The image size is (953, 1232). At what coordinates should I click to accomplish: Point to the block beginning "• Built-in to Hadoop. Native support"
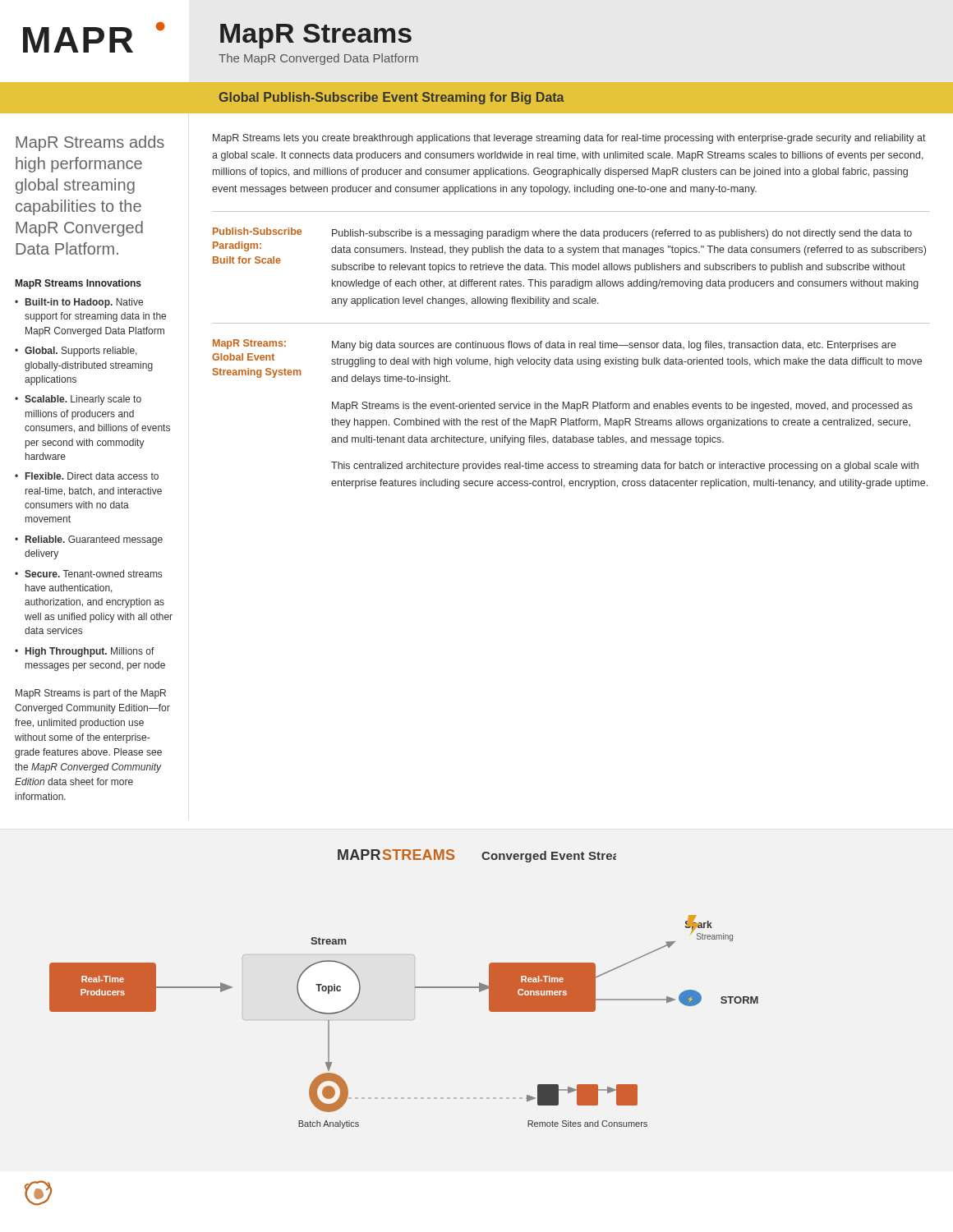91,316
